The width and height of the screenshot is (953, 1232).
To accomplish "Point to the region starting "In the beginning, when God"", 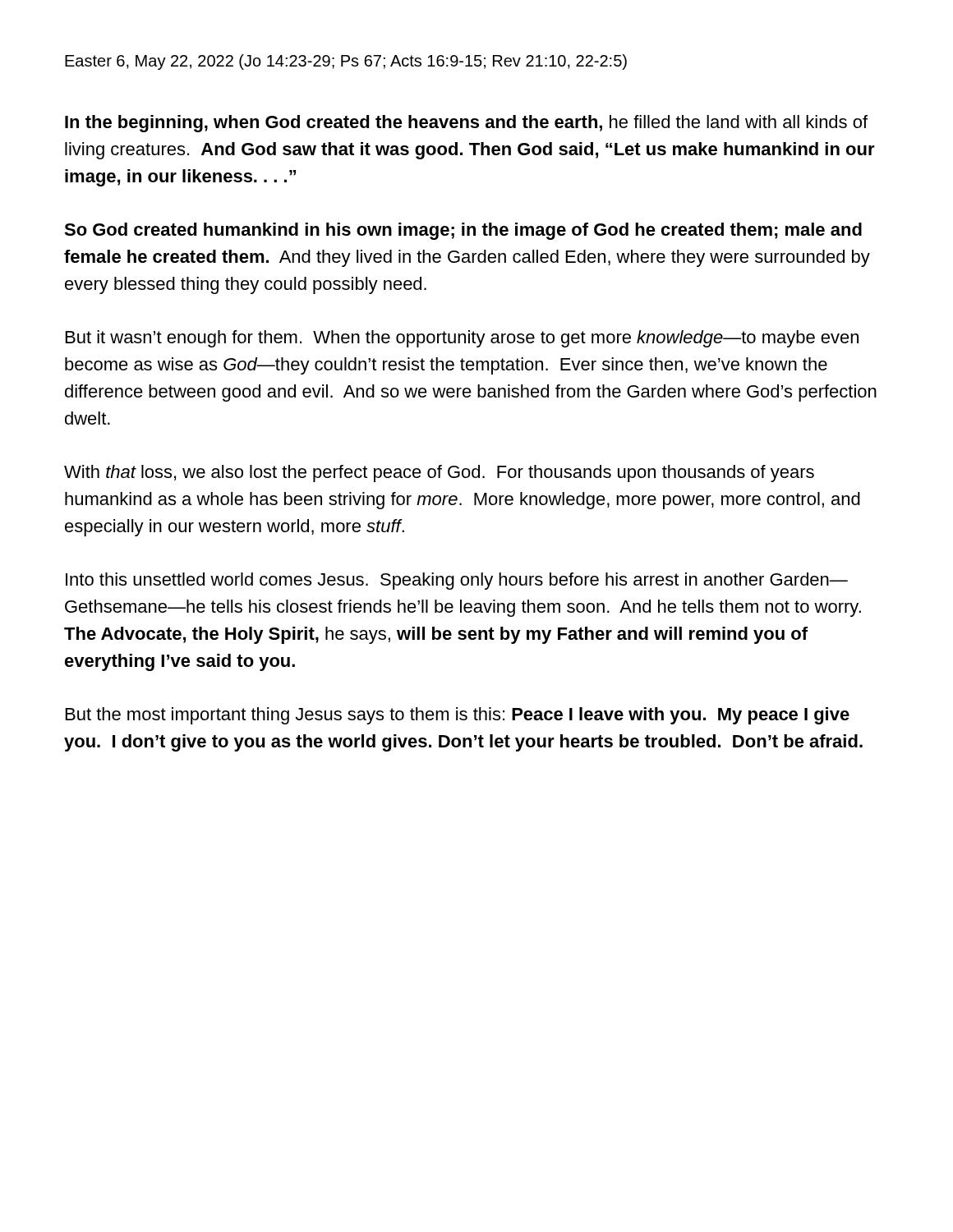I will point(469,149).
